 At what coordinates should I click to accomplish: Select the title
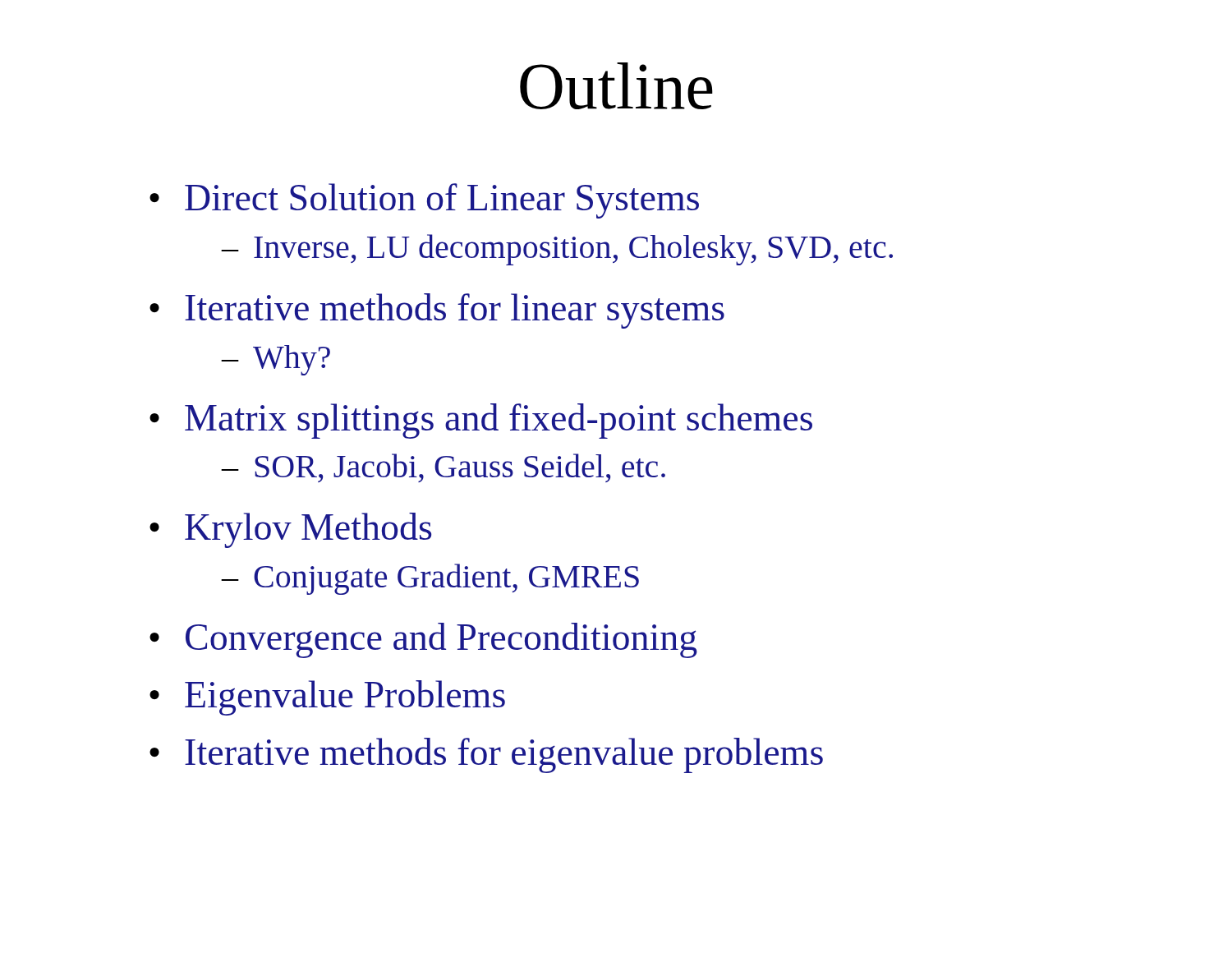pyautogui.click(x=616, y=86)
